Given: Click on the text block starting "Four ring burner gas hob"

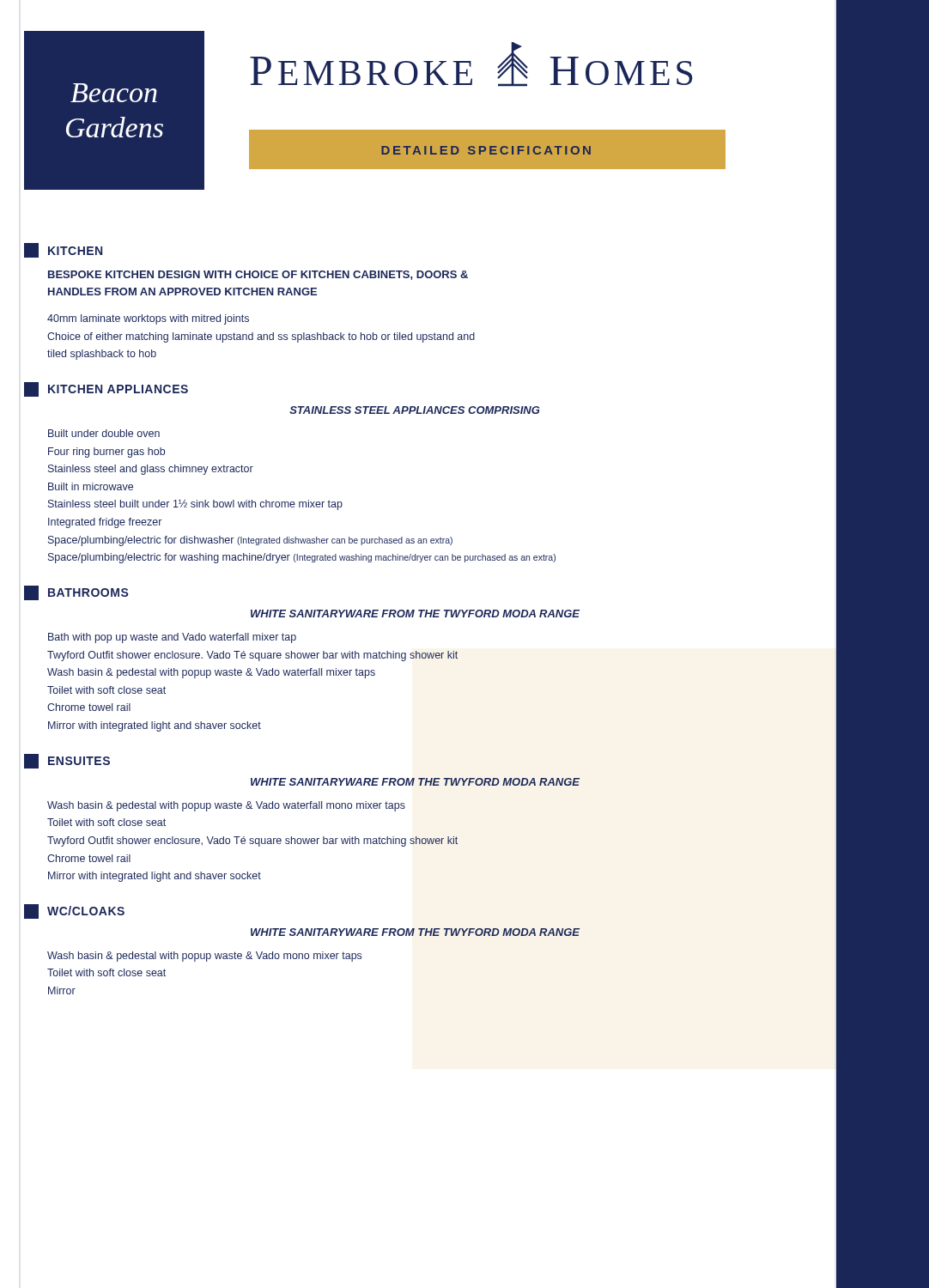Looking at the screenshot, I should pyautogui.click(x=106, y=451).
